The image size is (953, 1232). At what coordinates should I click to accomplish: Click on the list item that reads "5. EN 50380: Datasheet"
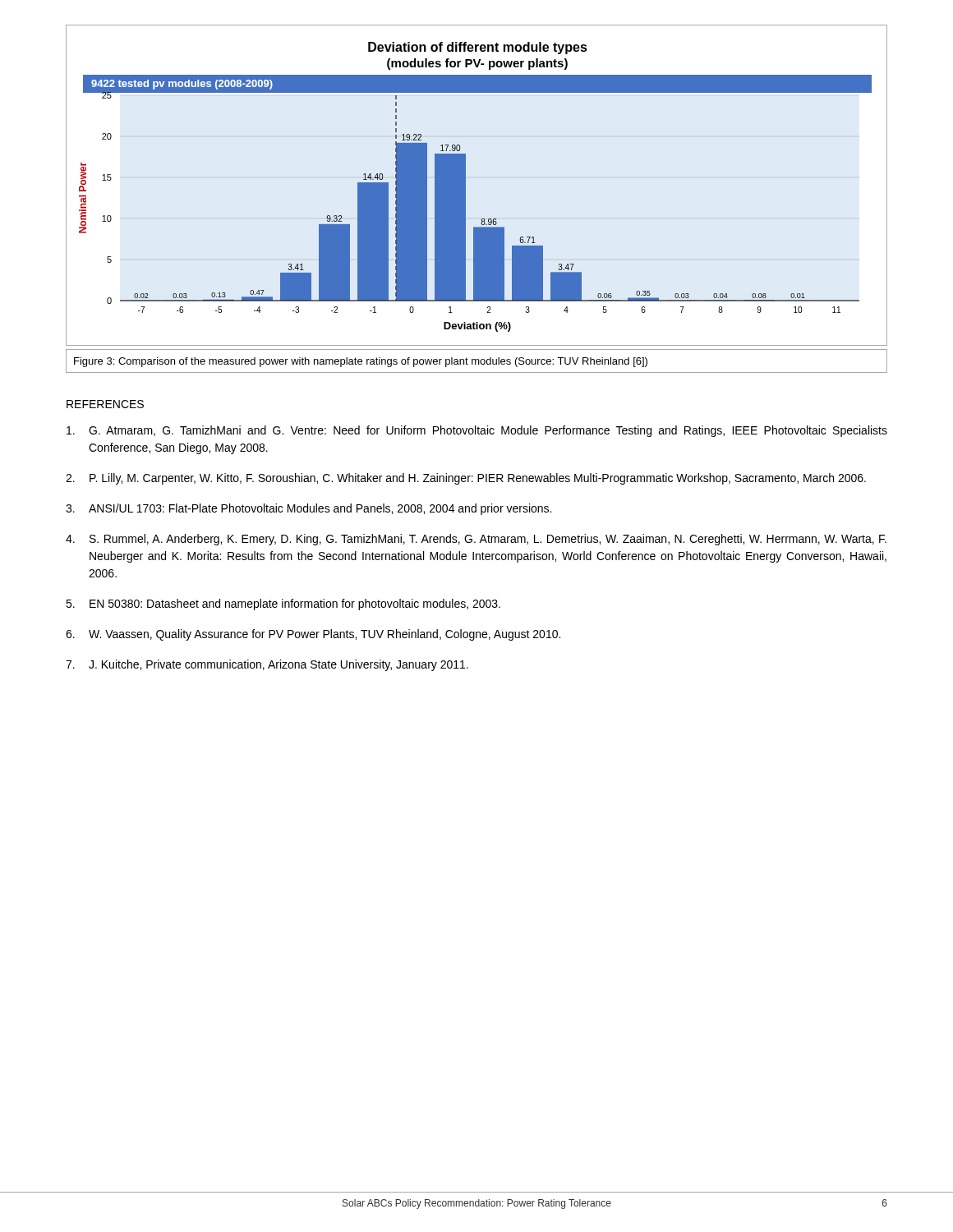(x=476, y=604)
